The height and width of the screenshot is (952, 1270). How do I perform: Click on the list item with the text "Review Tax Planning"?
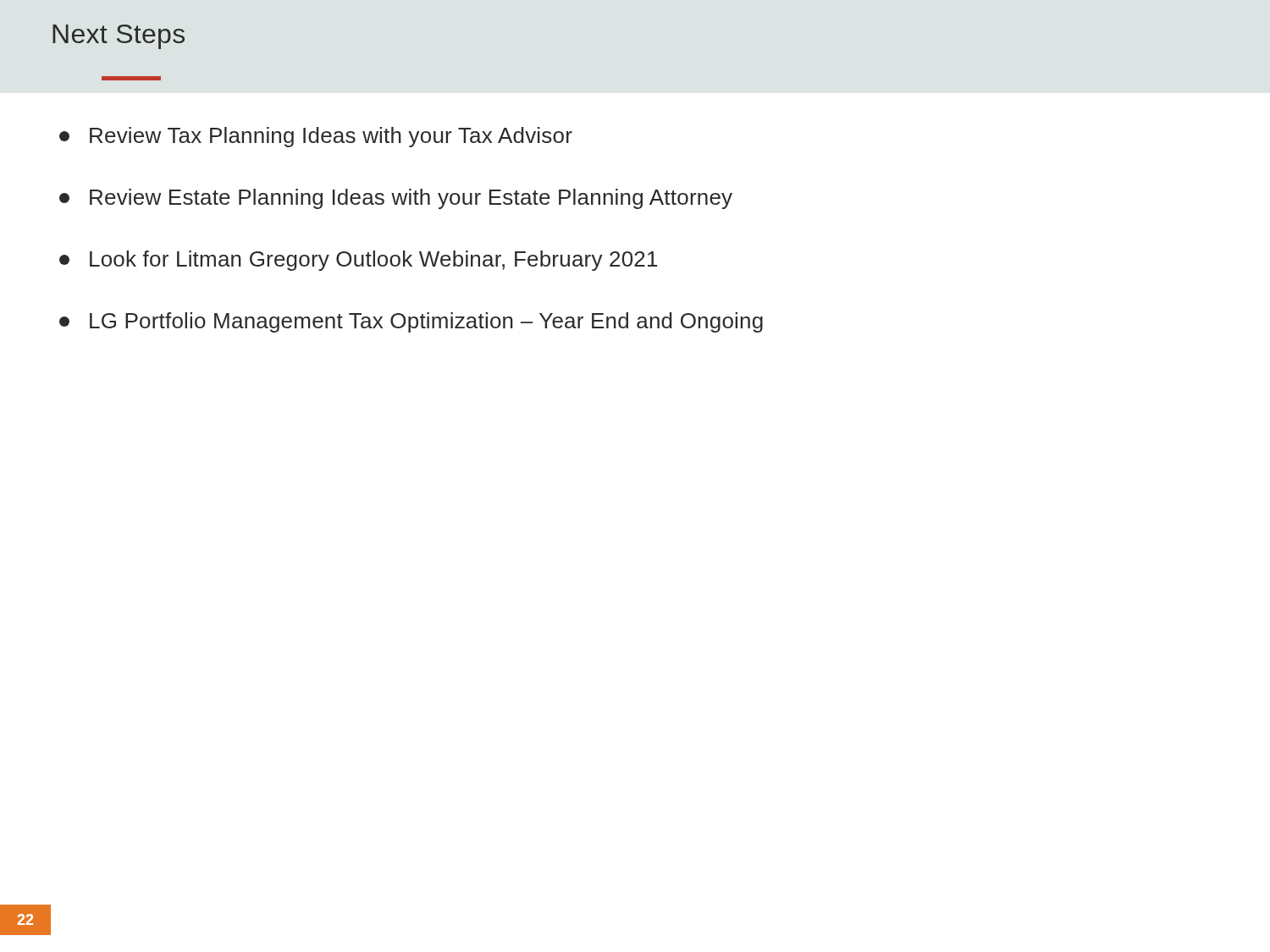click(x=316, y=136)
